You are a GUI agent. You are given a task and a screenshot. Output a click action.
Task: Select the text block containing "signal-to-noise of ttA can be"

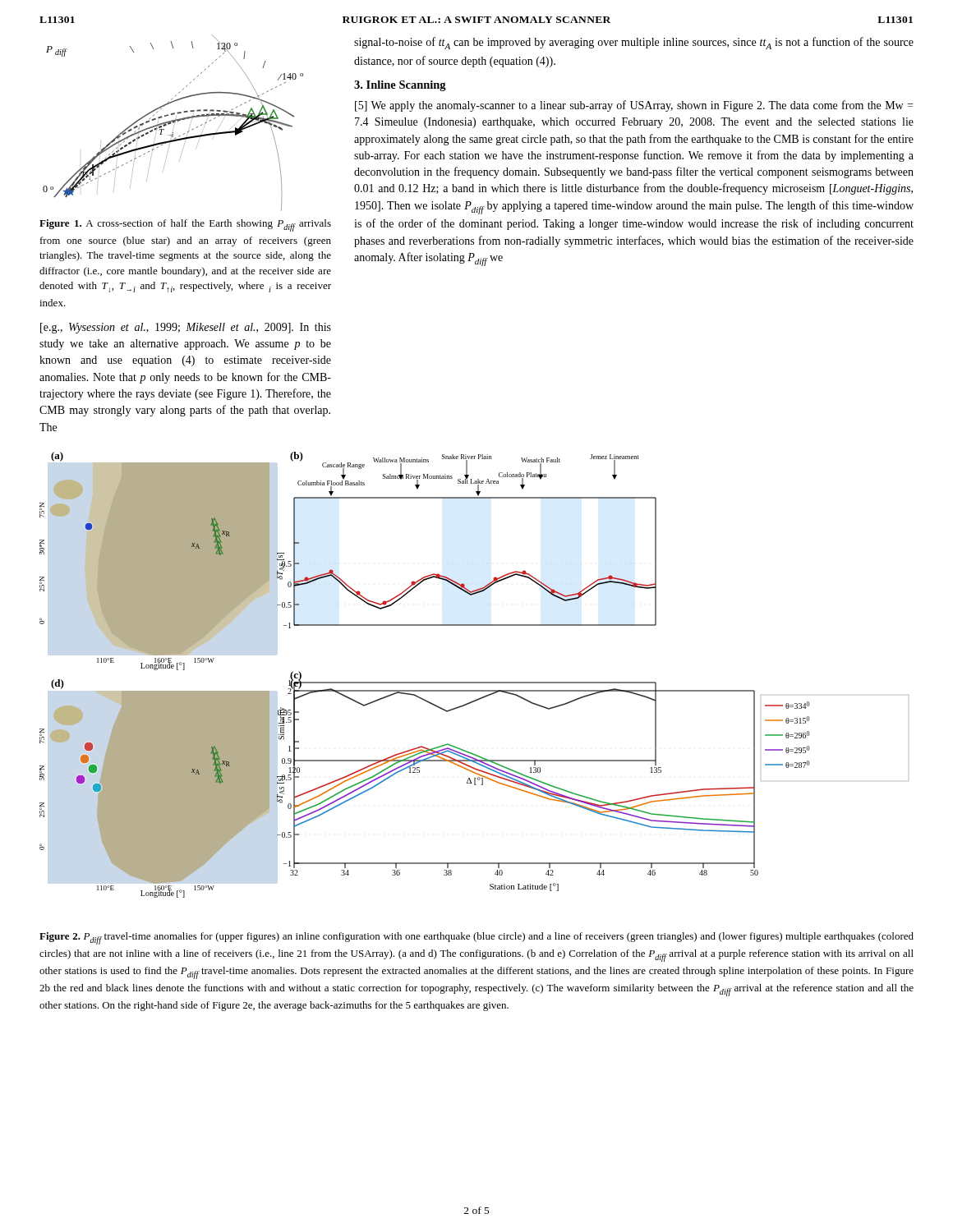pos(634,52)
